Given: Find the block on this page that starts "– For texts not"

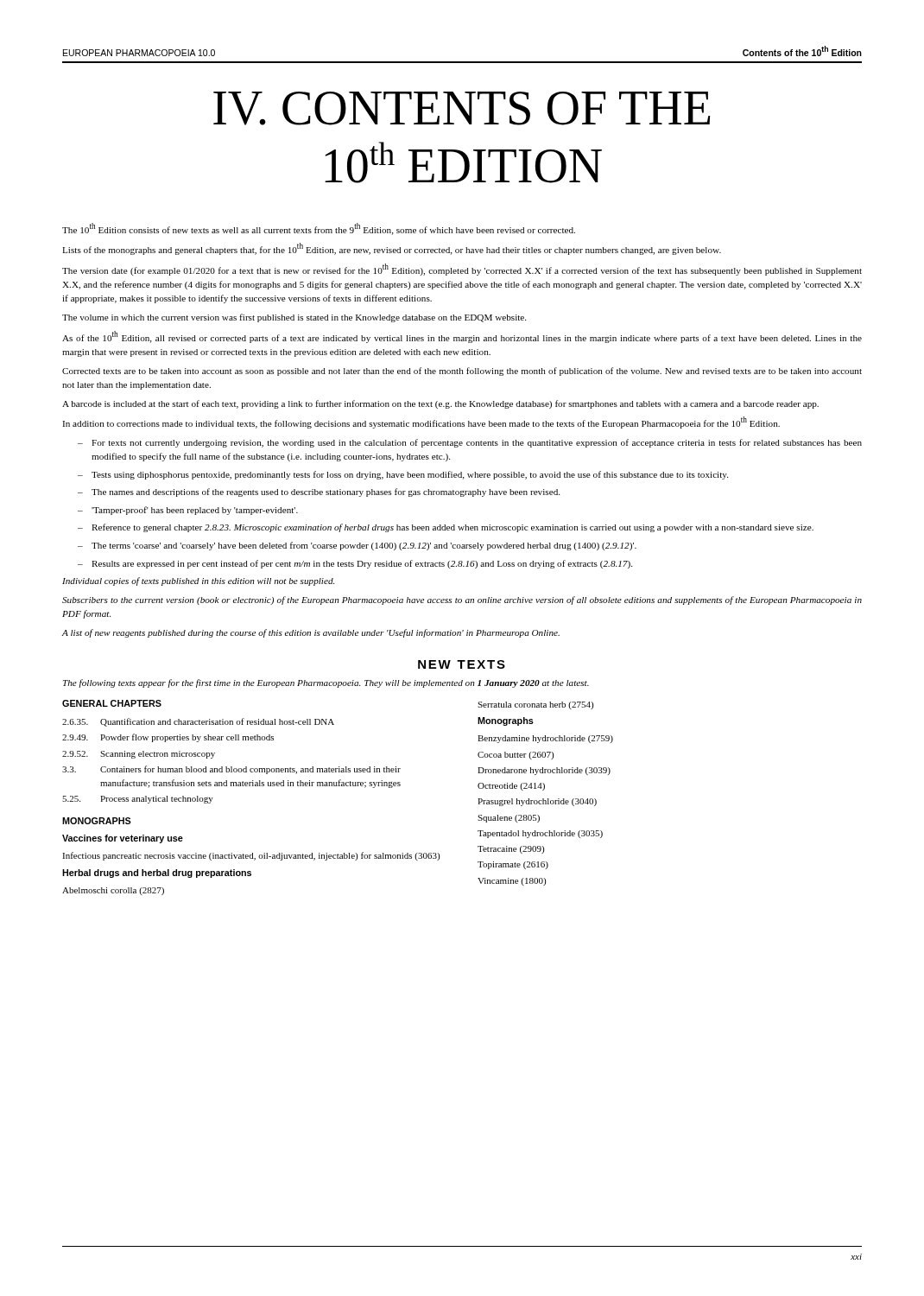Looking at the screenshot, I should (470, 449).
